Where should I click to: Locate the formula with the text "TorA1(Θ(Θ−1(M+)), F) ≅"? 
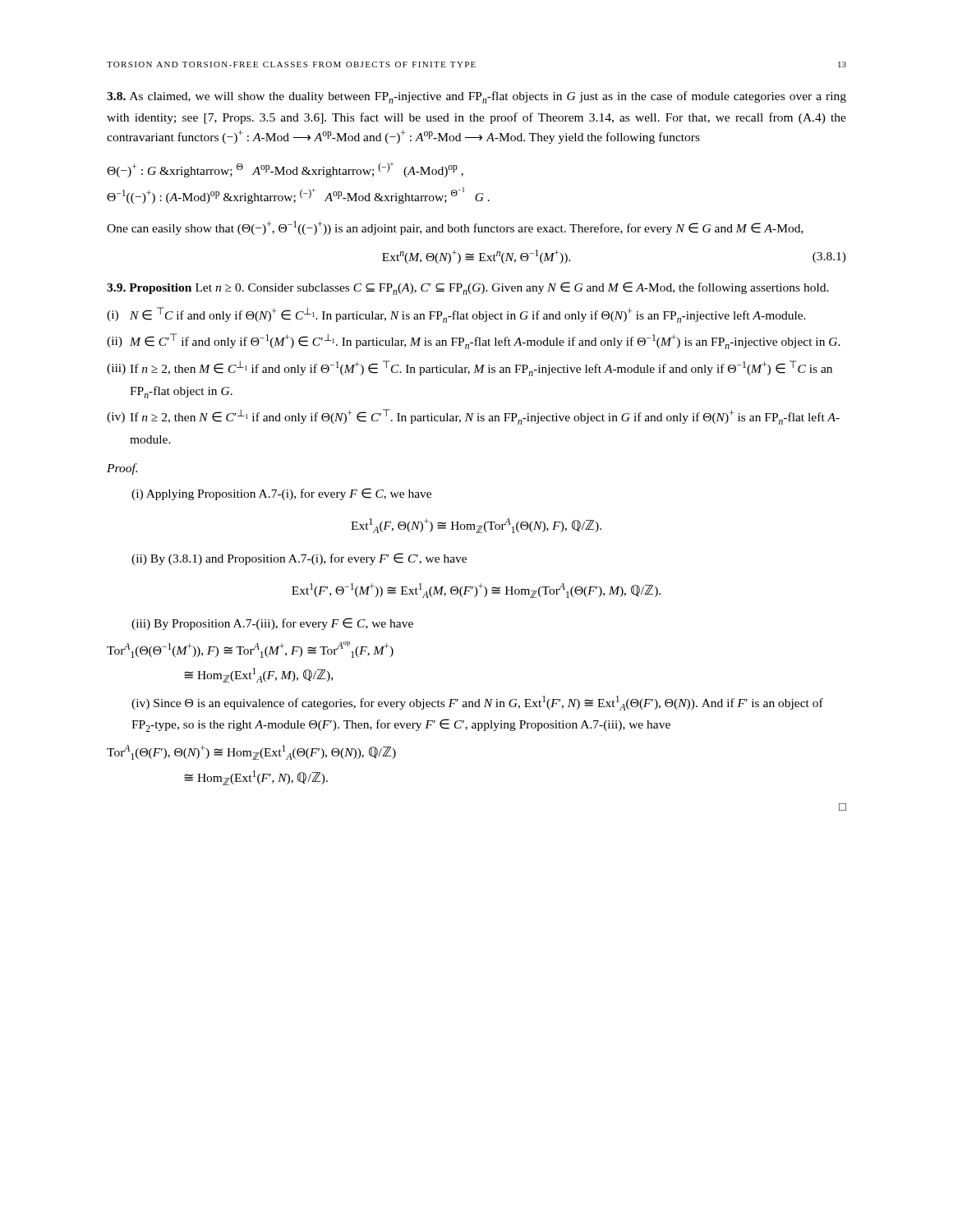click(250, 650)
